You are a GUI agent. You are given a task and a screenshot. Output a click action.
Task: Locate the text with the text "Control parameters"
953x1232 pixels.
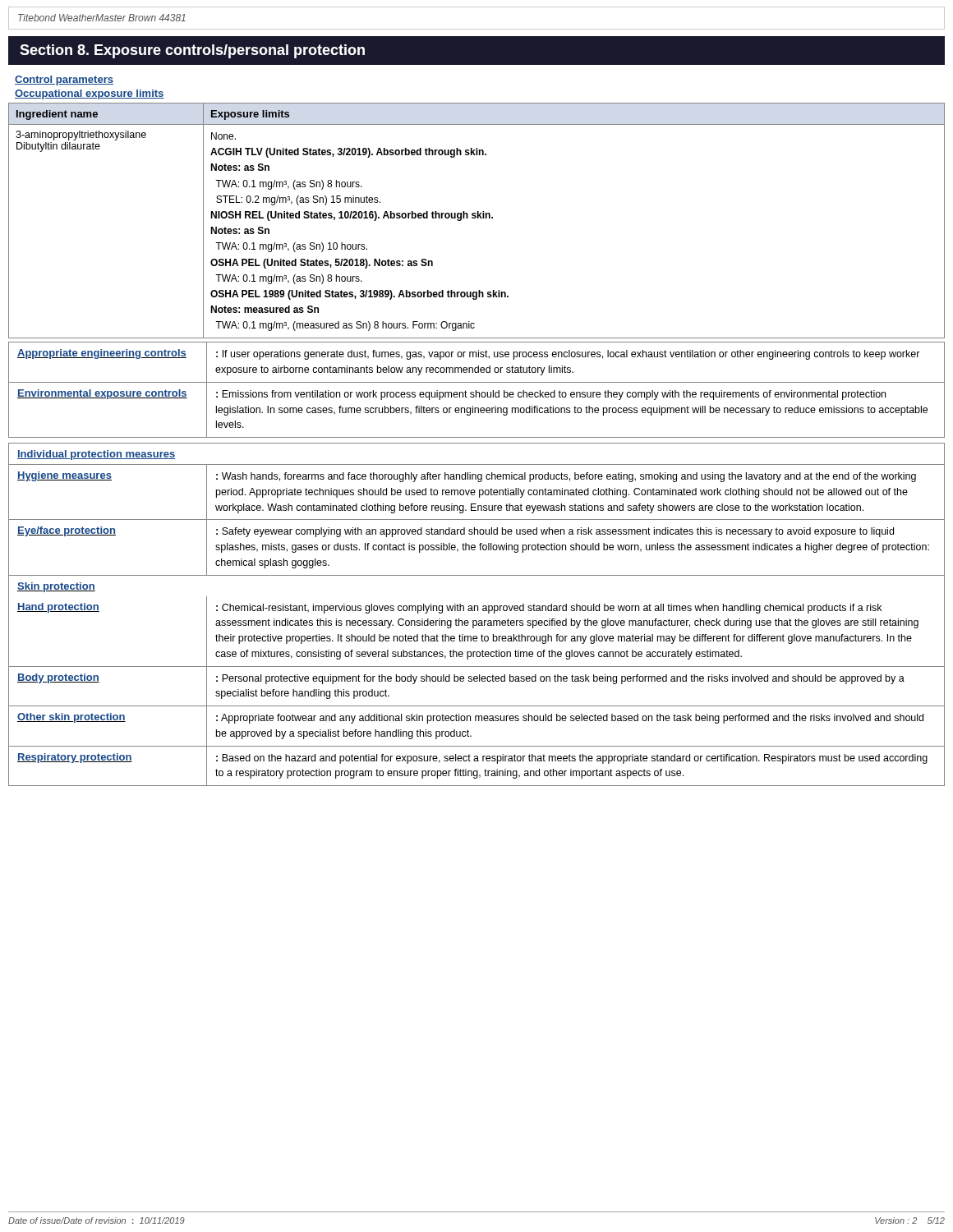(x=64, y=79)
